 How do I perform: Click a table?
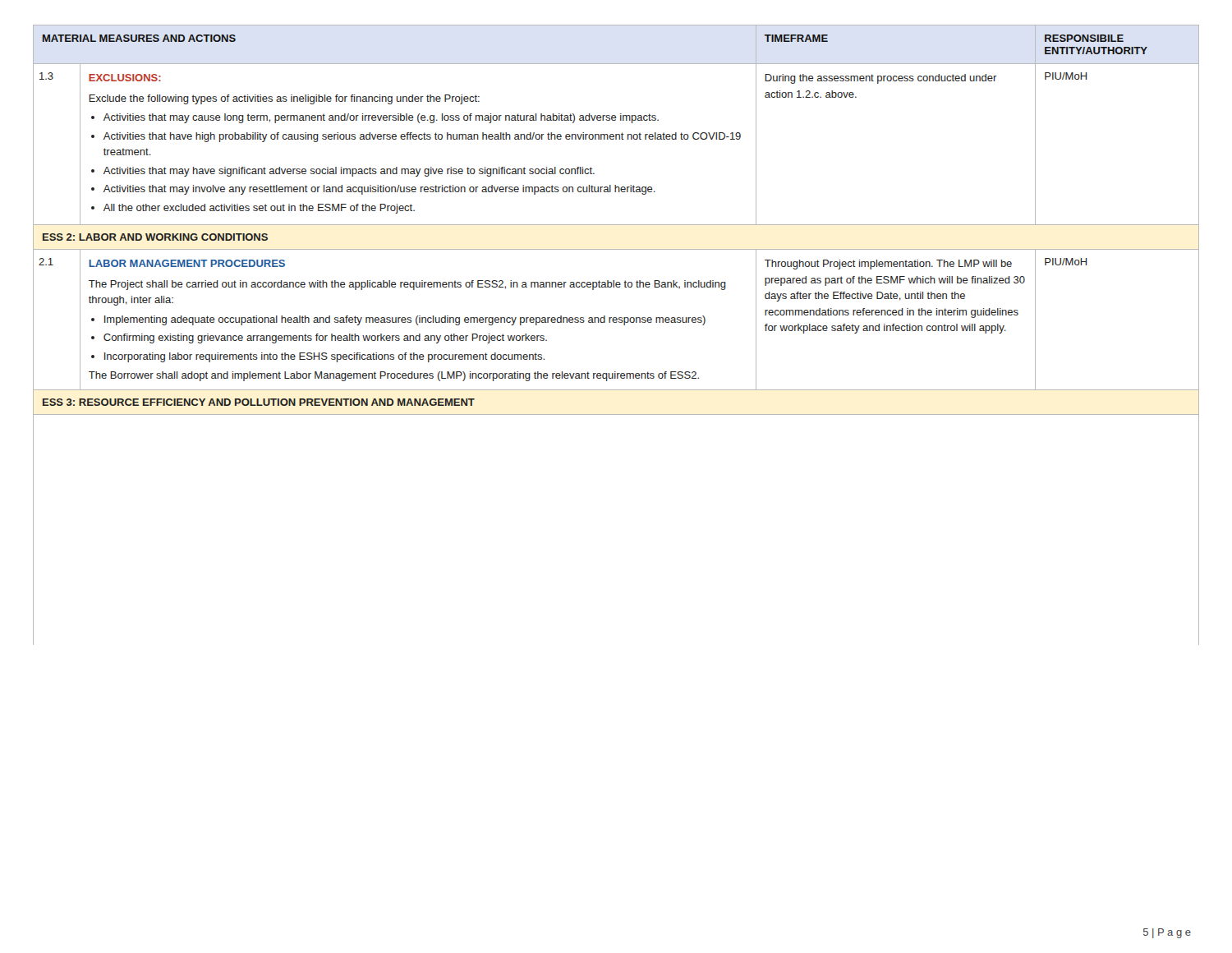(x=616, y=335)
